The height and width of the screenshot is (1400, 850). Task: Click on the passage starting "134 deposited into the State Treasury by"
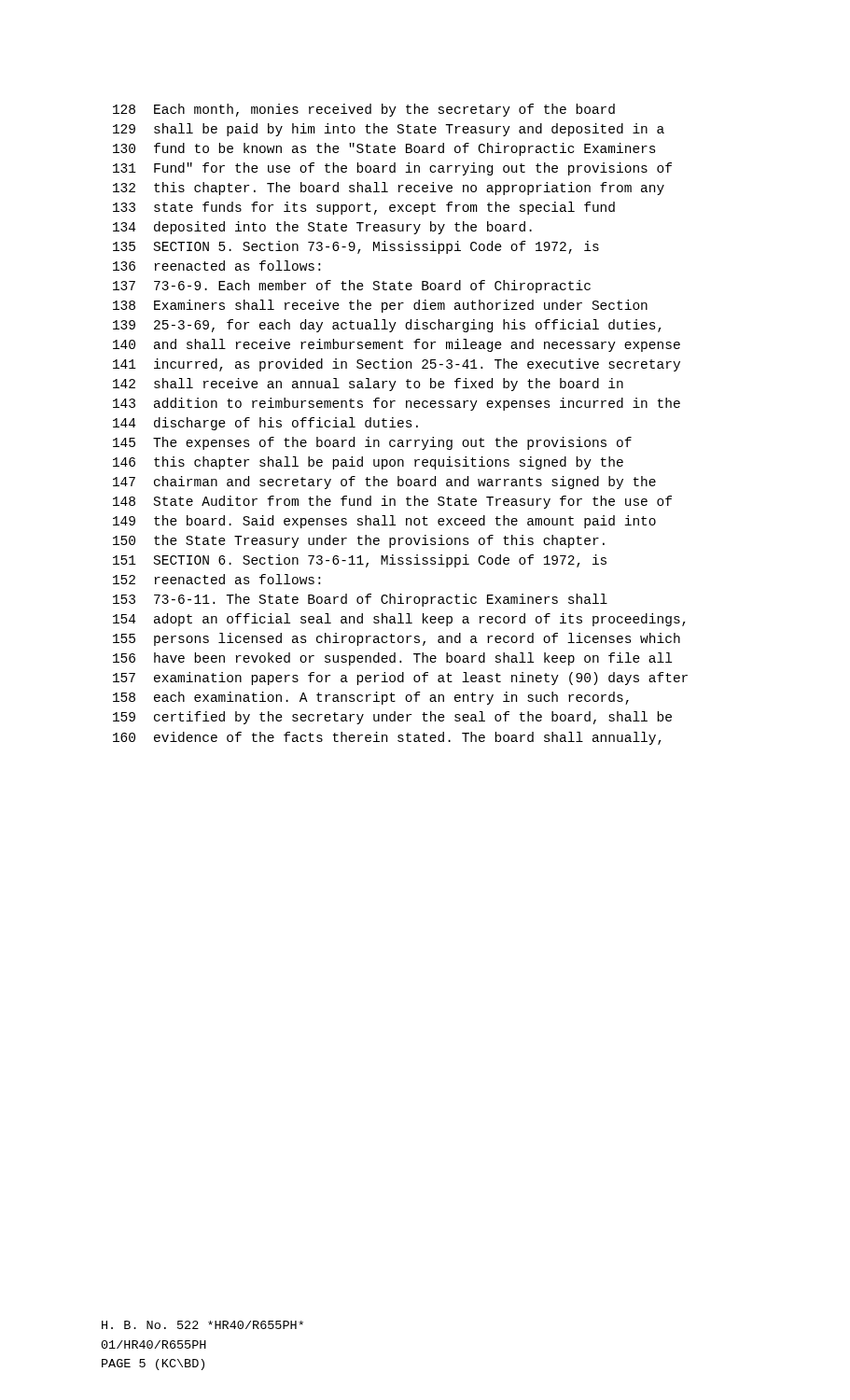pyautogui.click(x=438, y=228)
